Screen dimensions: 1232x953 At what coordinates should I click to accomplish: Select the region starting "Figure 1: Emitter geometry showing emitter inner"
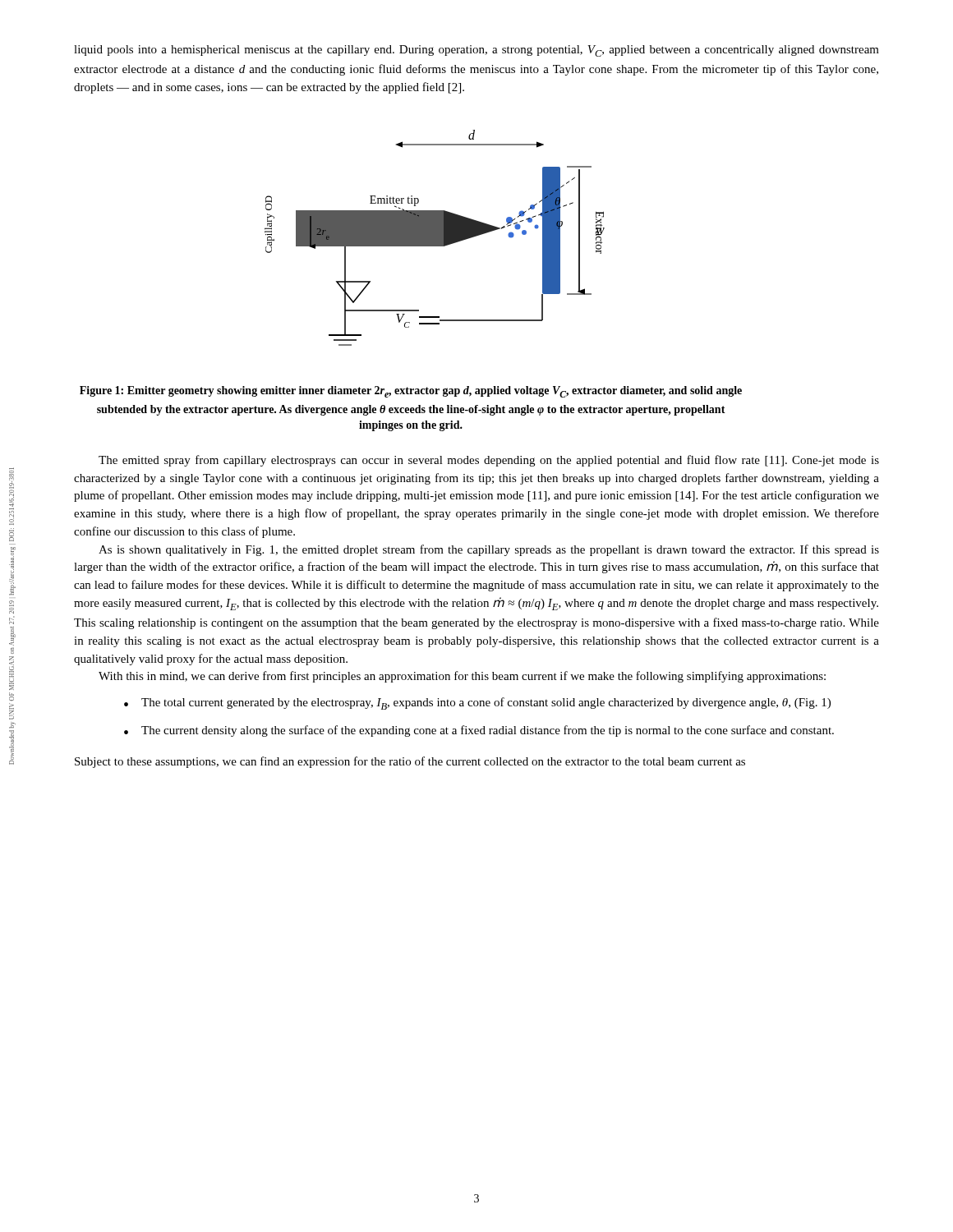point(411,408)
